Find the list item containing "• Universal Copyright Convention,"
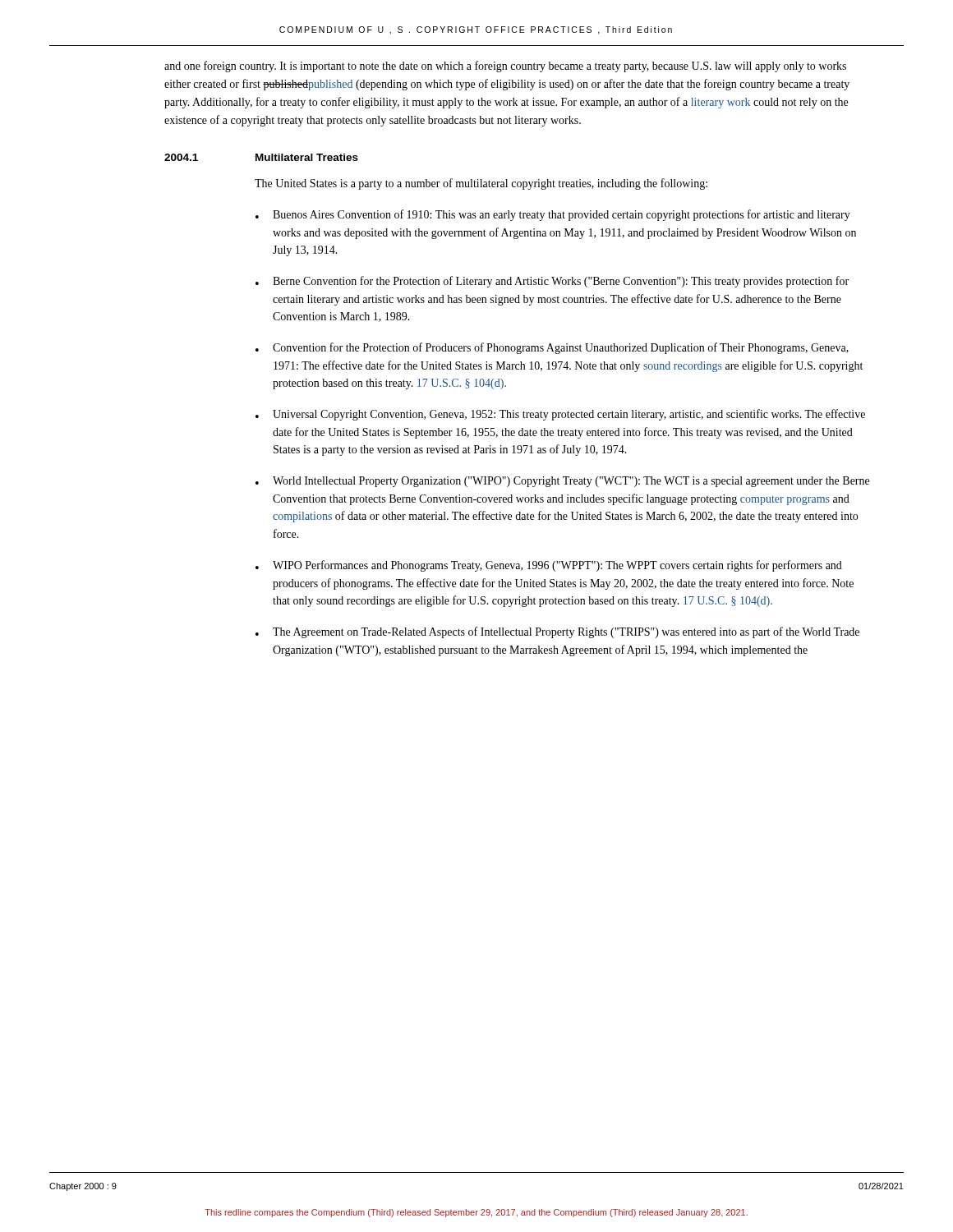Viewport: 953px width, 1232px height. [563, 432]
